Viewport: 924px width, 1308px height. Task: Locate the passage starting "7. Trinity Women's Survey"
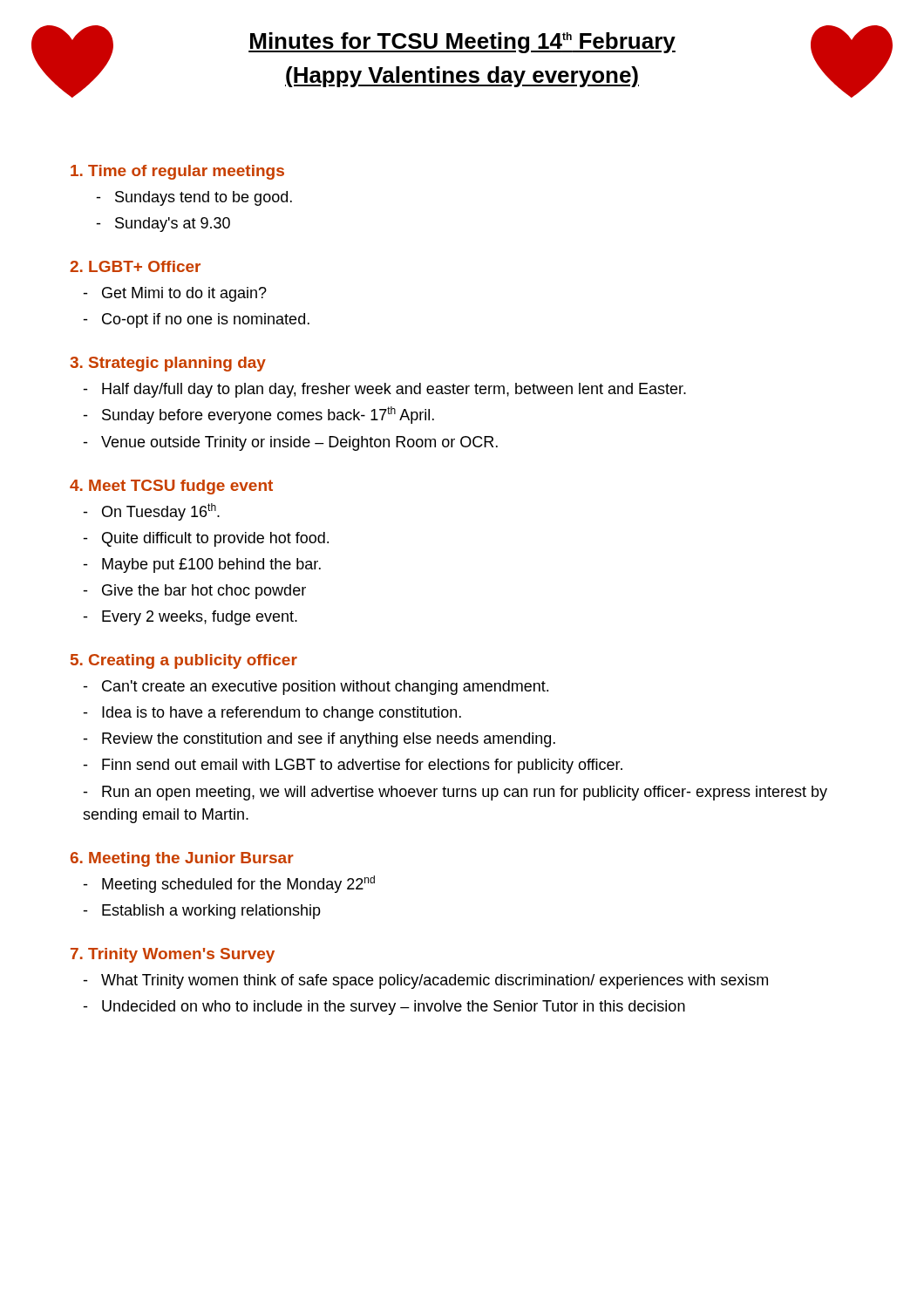(x=172, y=953)
